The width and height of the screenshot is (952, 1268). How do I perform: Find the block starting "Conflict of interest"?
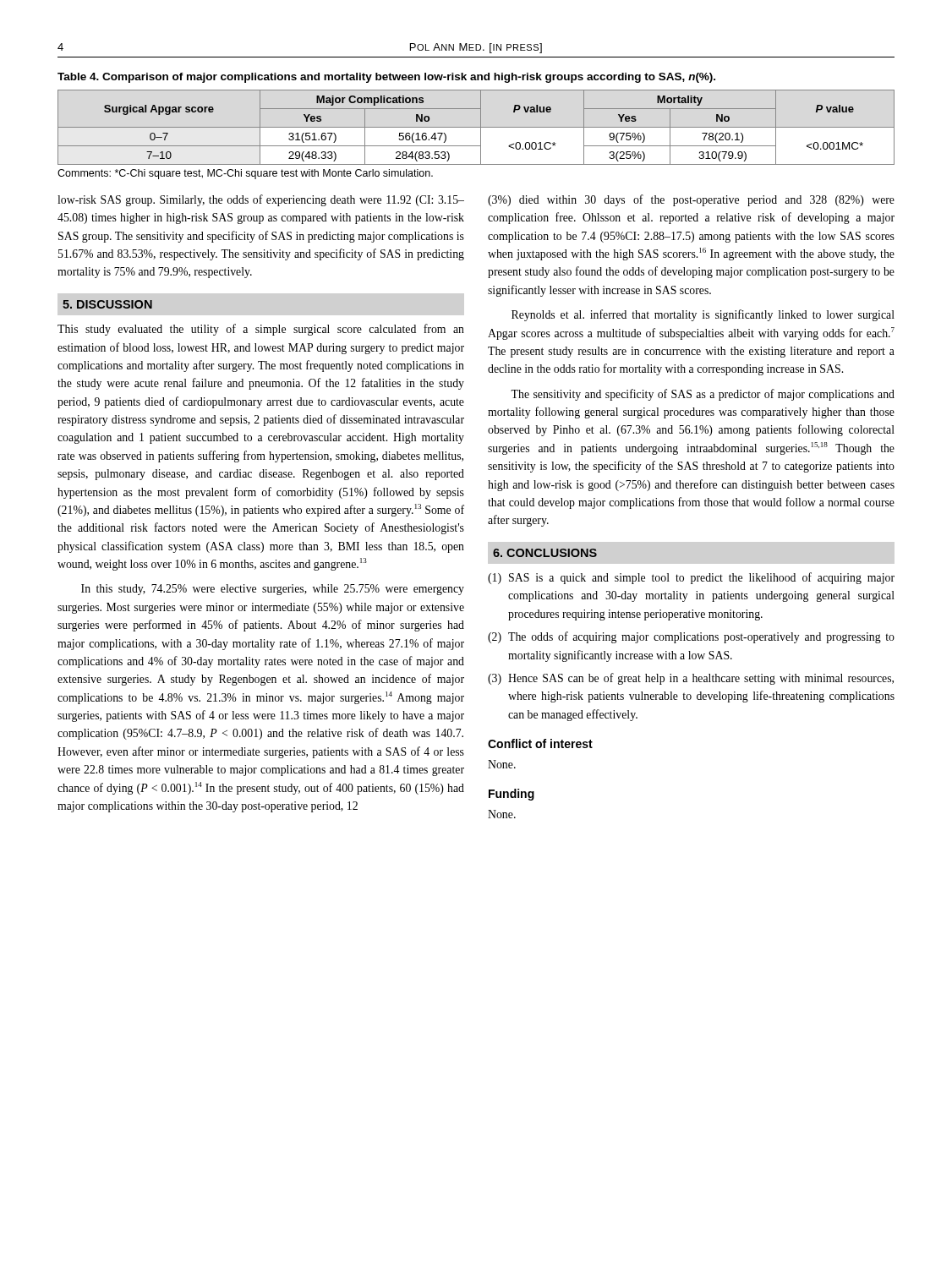pyautogui.click(x=540, y=743)
